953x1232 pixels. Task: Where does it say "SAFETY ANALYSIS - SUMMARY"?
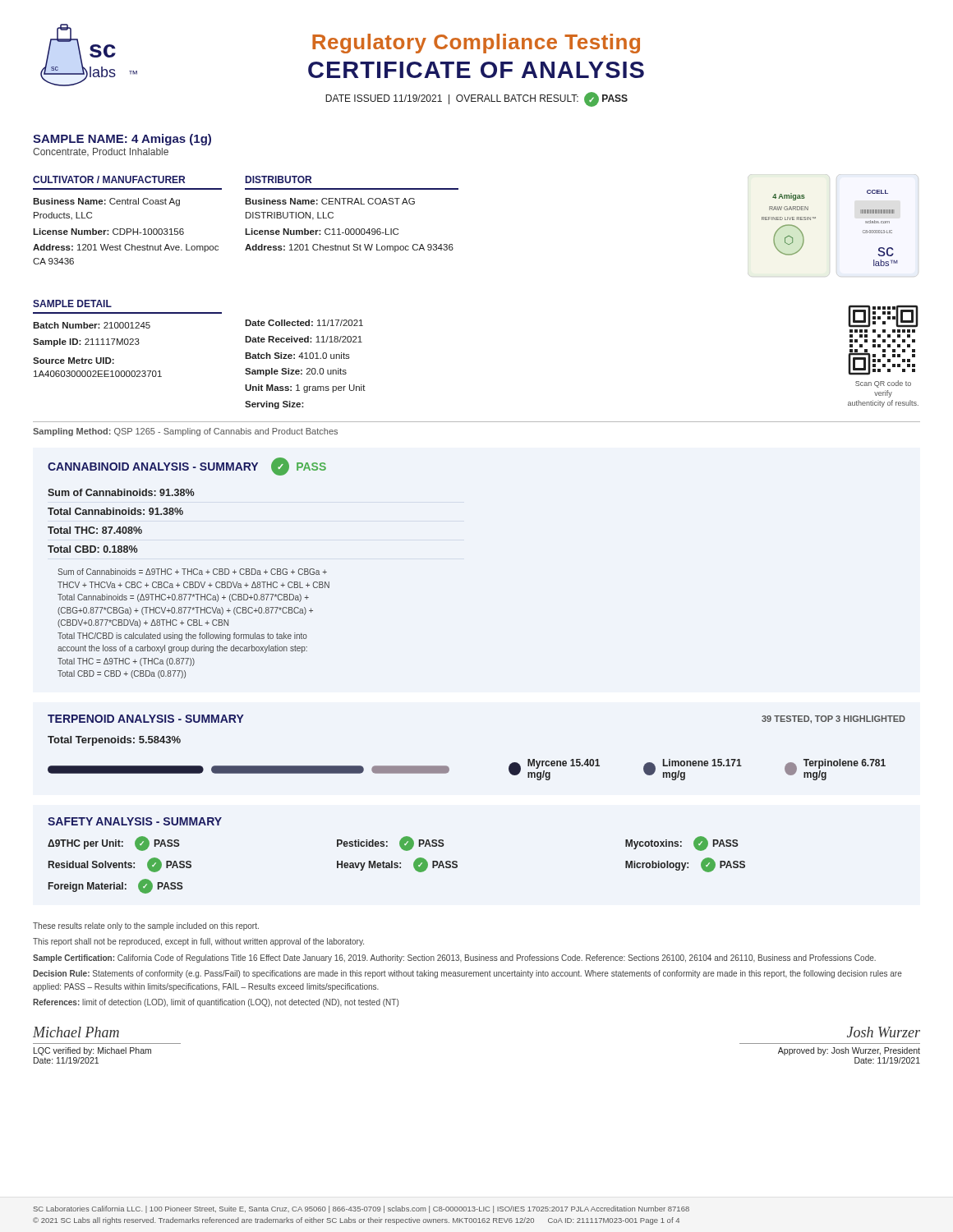click(x=135, y=821)
